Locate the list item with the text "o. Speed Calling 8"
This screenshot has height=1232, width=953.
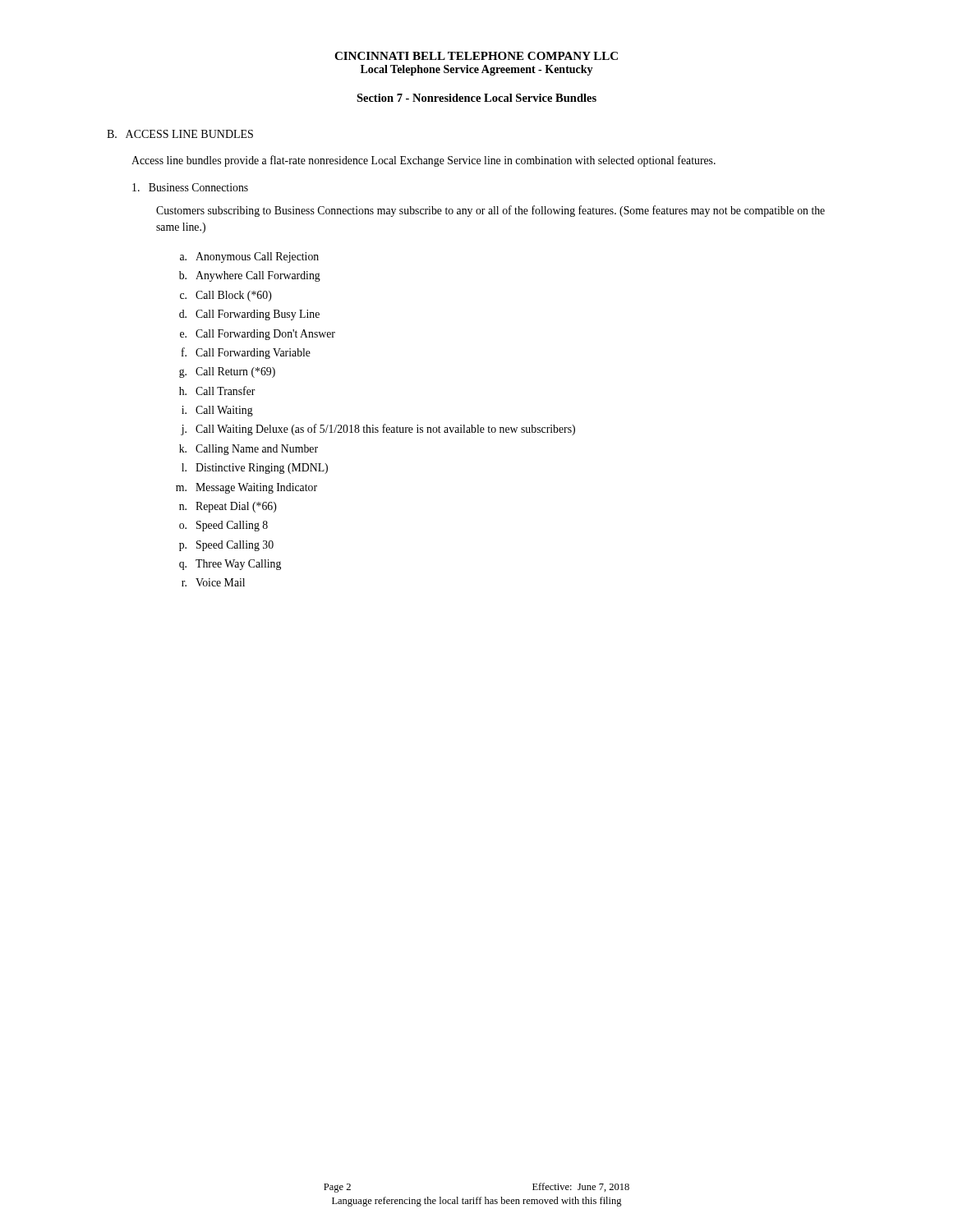(x=212, y=526)
